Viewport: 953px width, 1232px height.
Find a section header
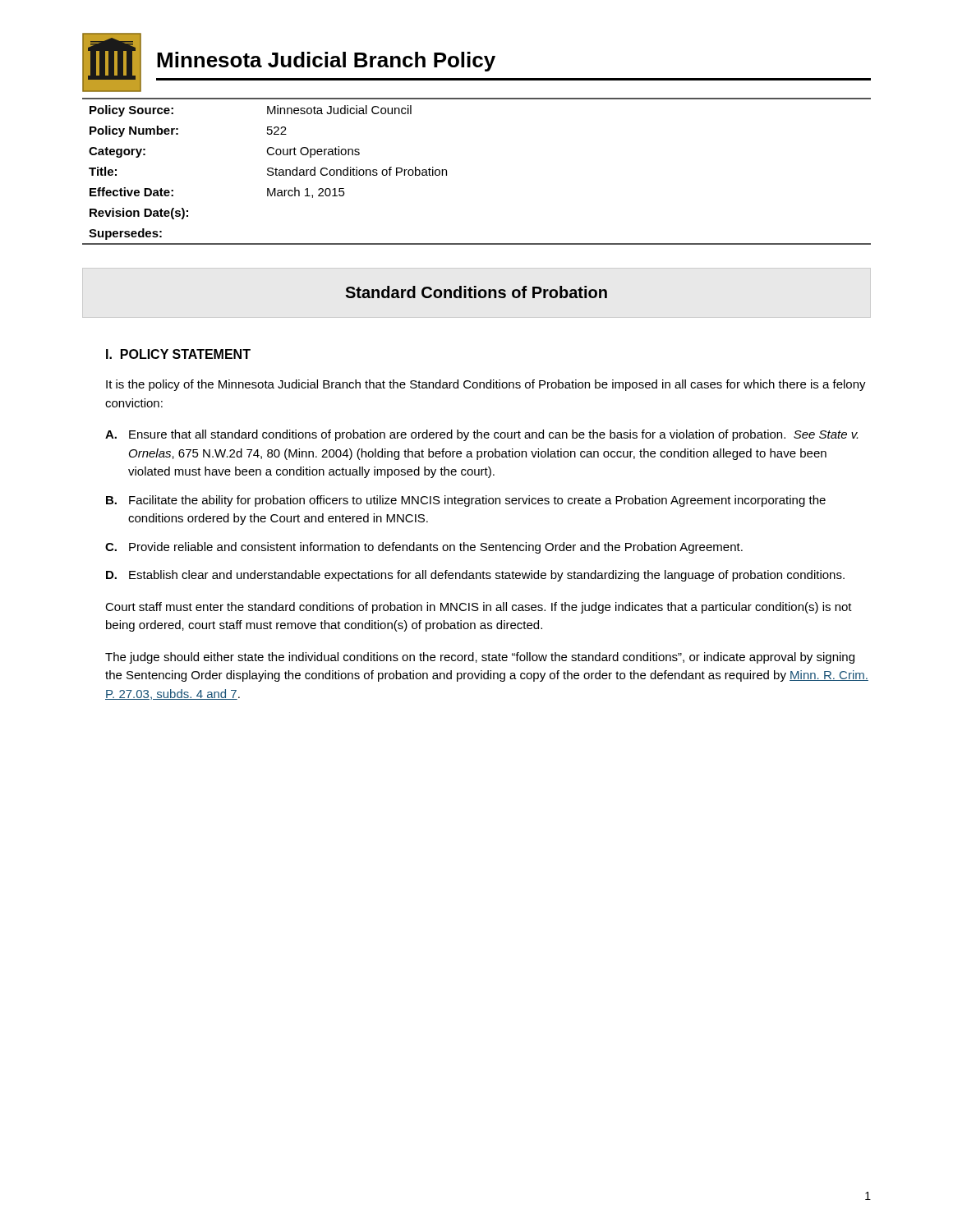coord(178,354)
